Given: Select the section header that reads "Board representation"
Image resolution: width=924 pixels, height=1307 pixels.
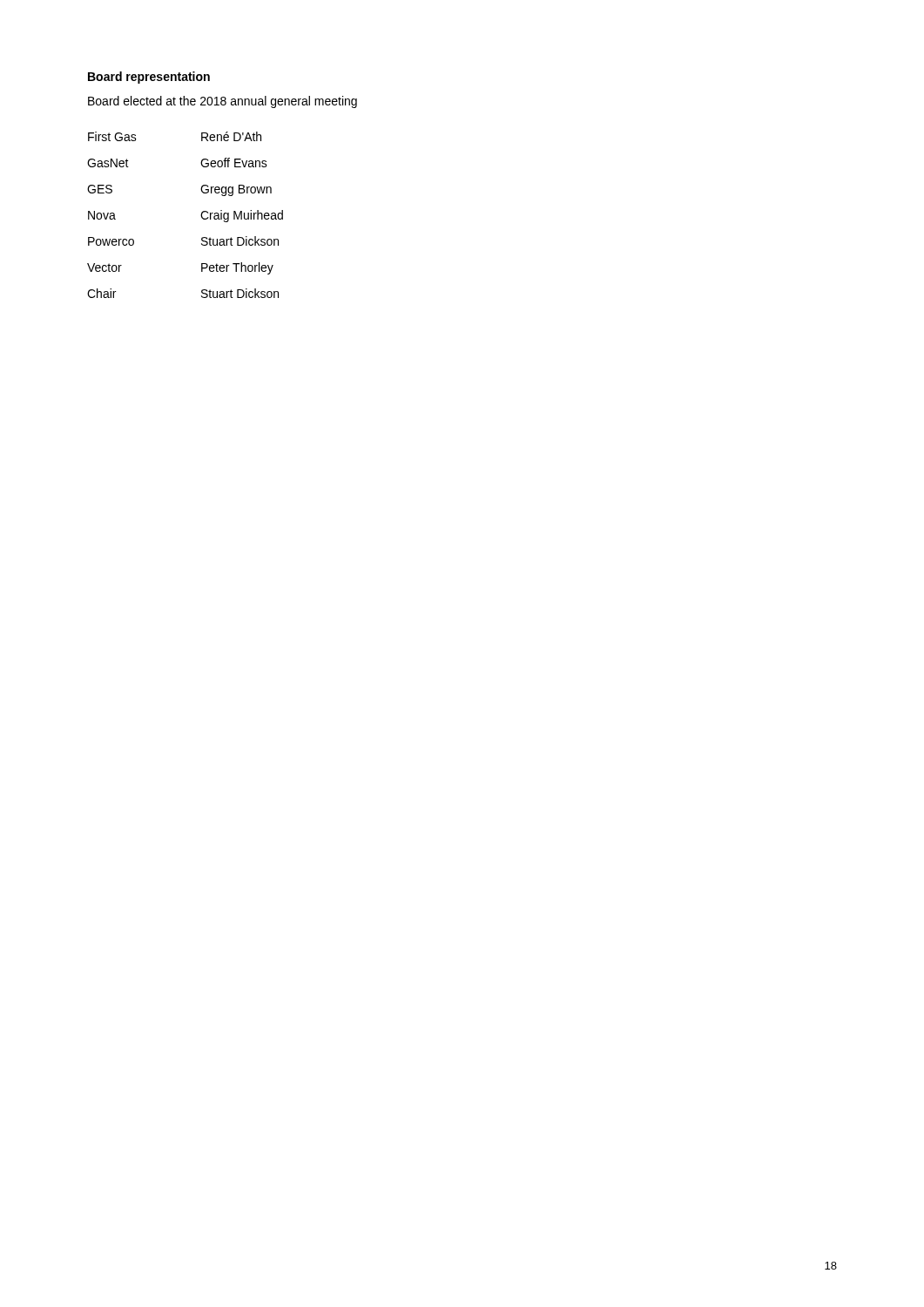Looking at the screenshot, I should (x=149, y=77).
